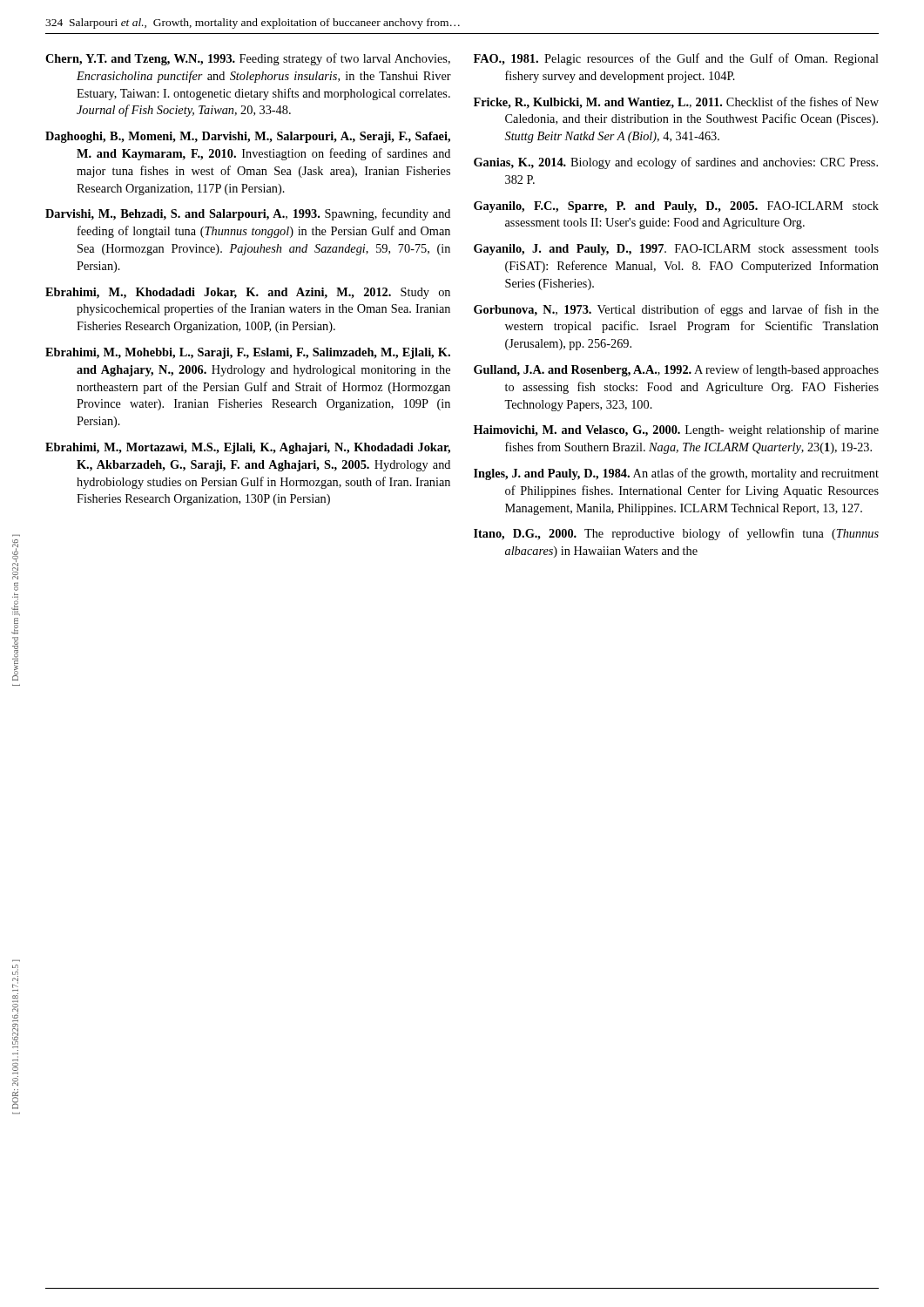Locate the block of text that opens with "Ganias, K., 2014. Biology and ecology"
The image size is (924, 1307).
676,171
